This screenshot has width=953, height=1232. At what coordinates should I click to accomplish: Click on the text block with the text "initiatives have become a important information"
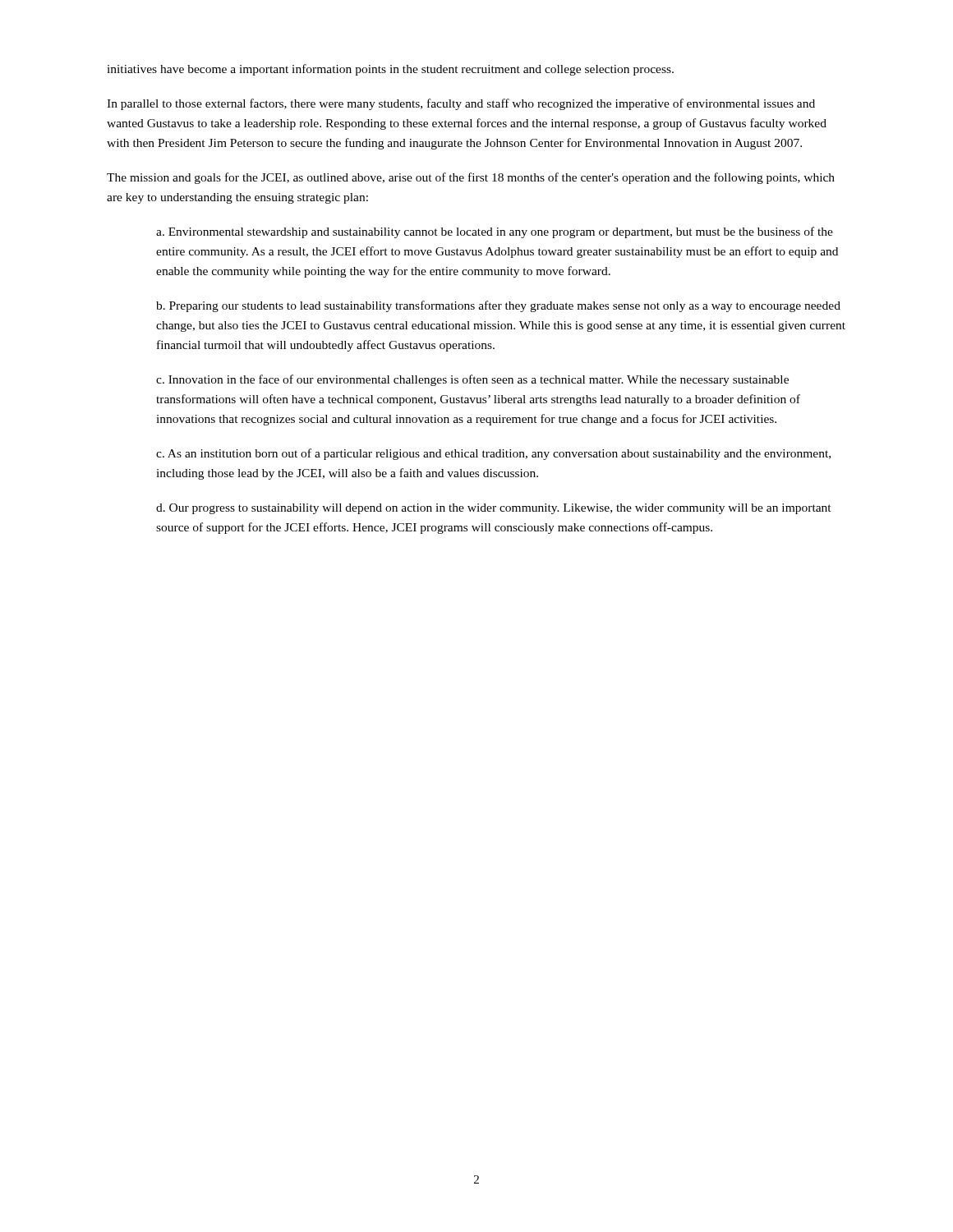pos(391,69)
